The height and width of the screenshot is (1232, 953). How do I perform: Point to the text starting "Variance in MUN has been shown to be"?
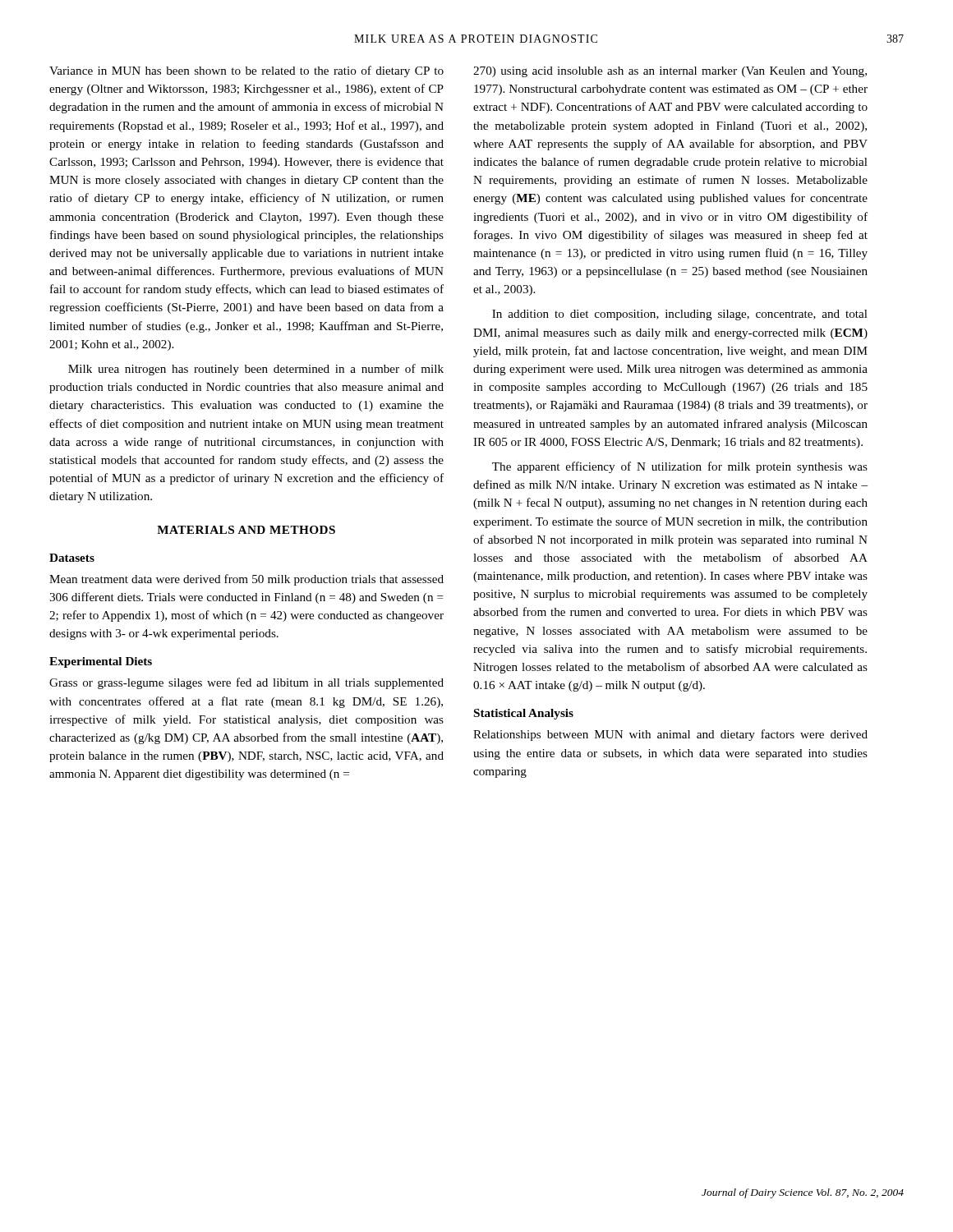pyautogui.click(x=246, y=207)
